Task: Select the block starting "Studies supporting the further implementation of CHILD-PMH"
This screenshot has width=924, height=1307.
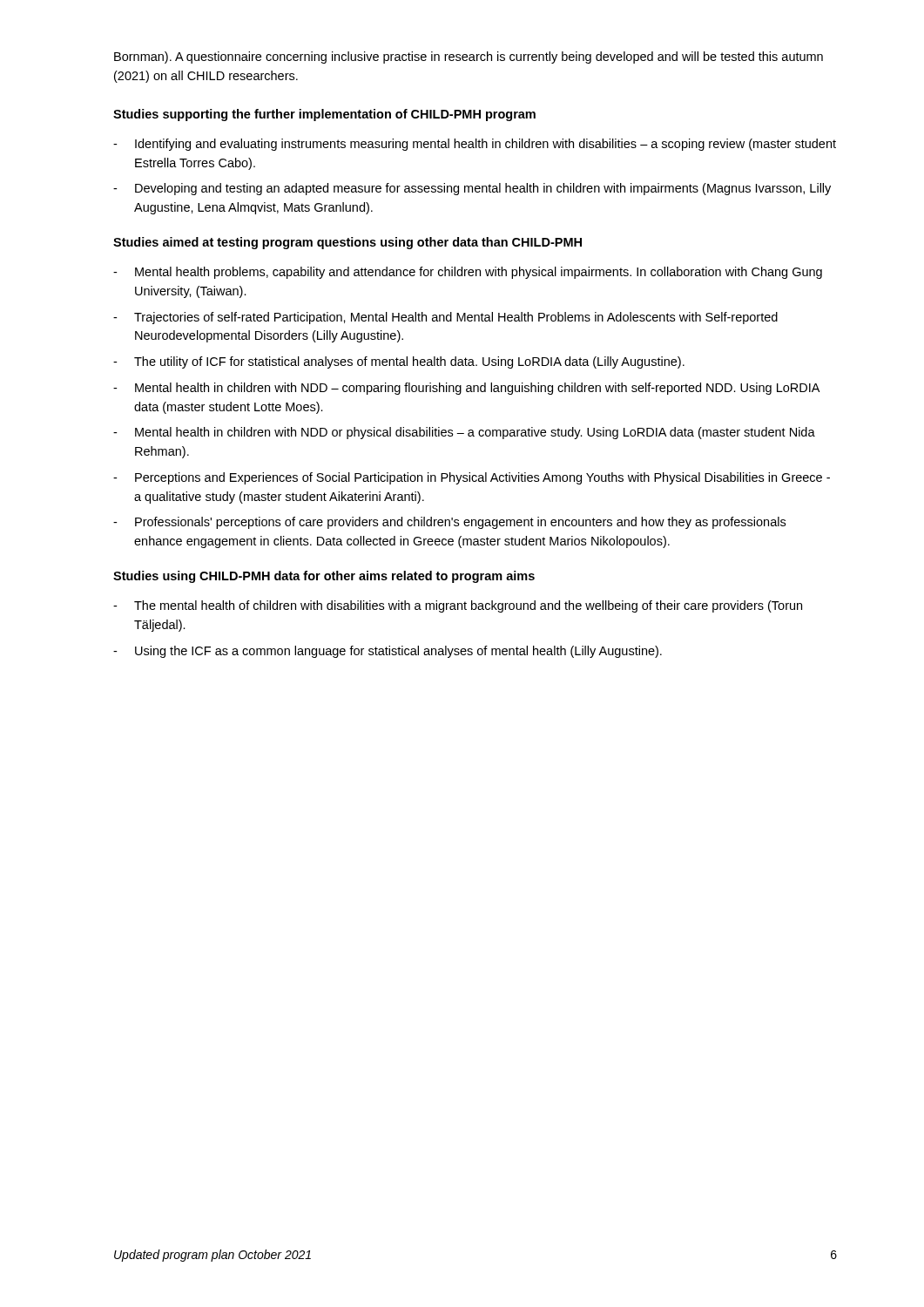Action: [325, 114]
